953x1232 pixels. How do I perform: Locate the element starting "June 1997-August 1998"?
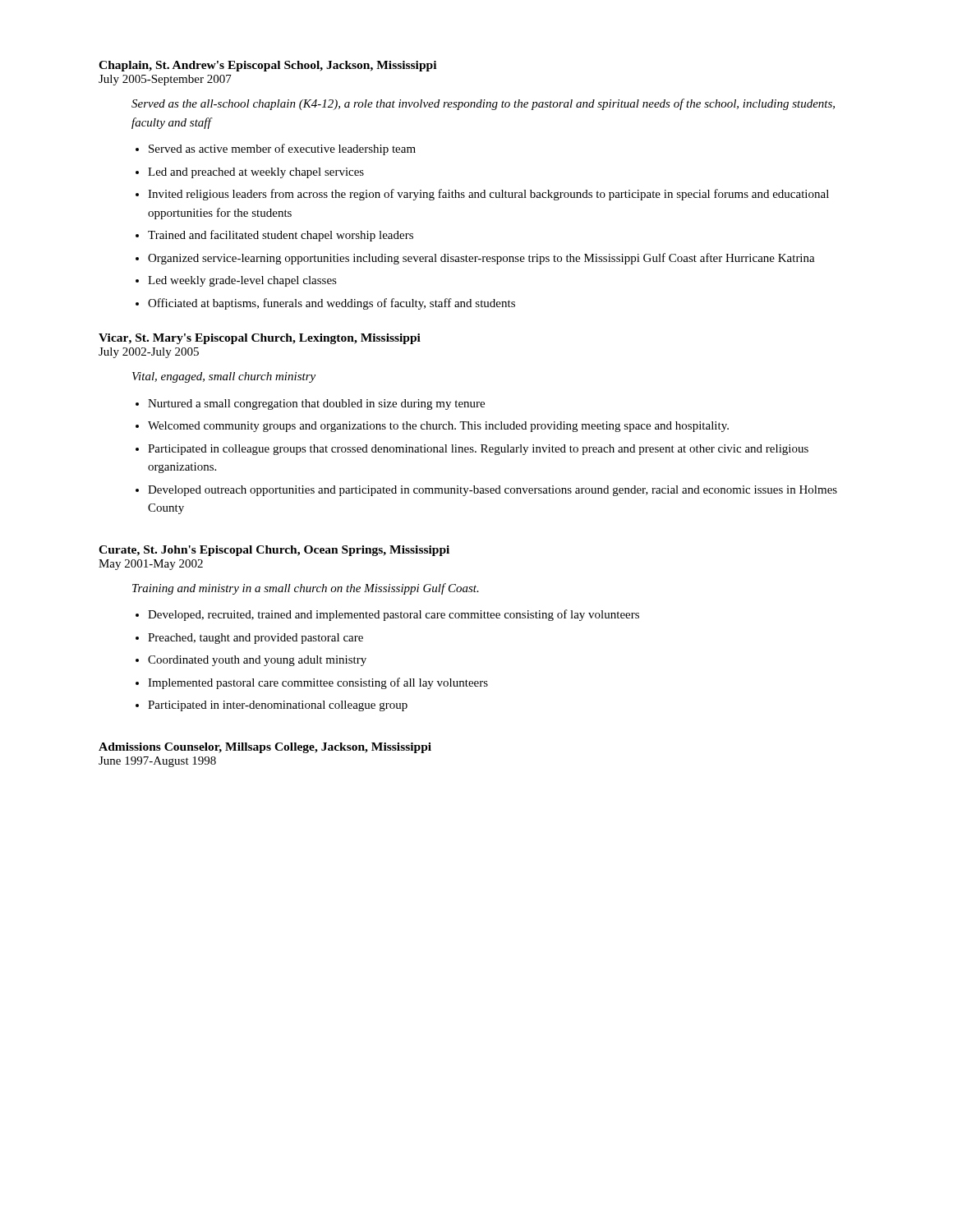pos(157,760)
